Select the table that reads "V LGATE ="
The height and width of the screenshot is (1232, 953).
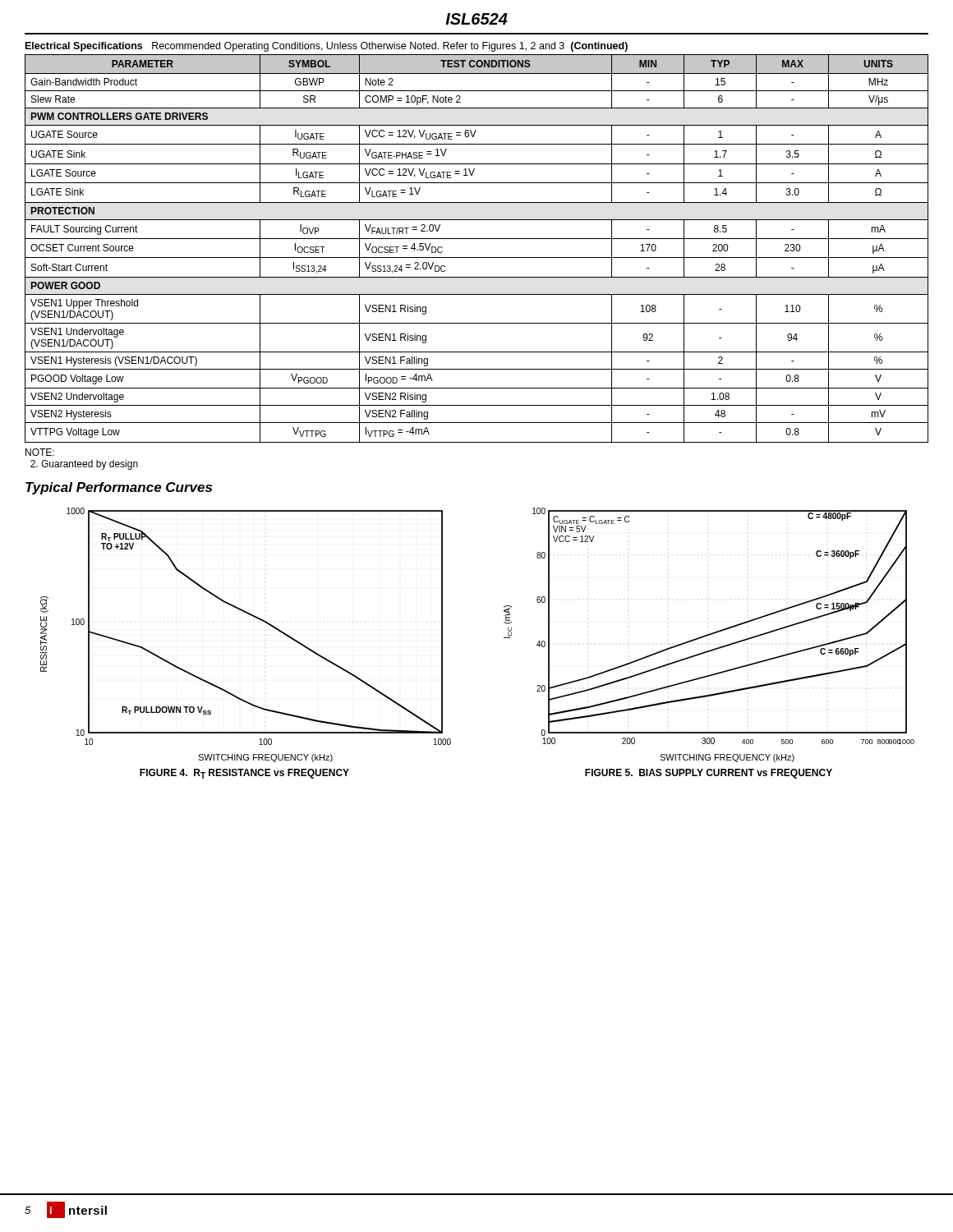pos(476,248)
